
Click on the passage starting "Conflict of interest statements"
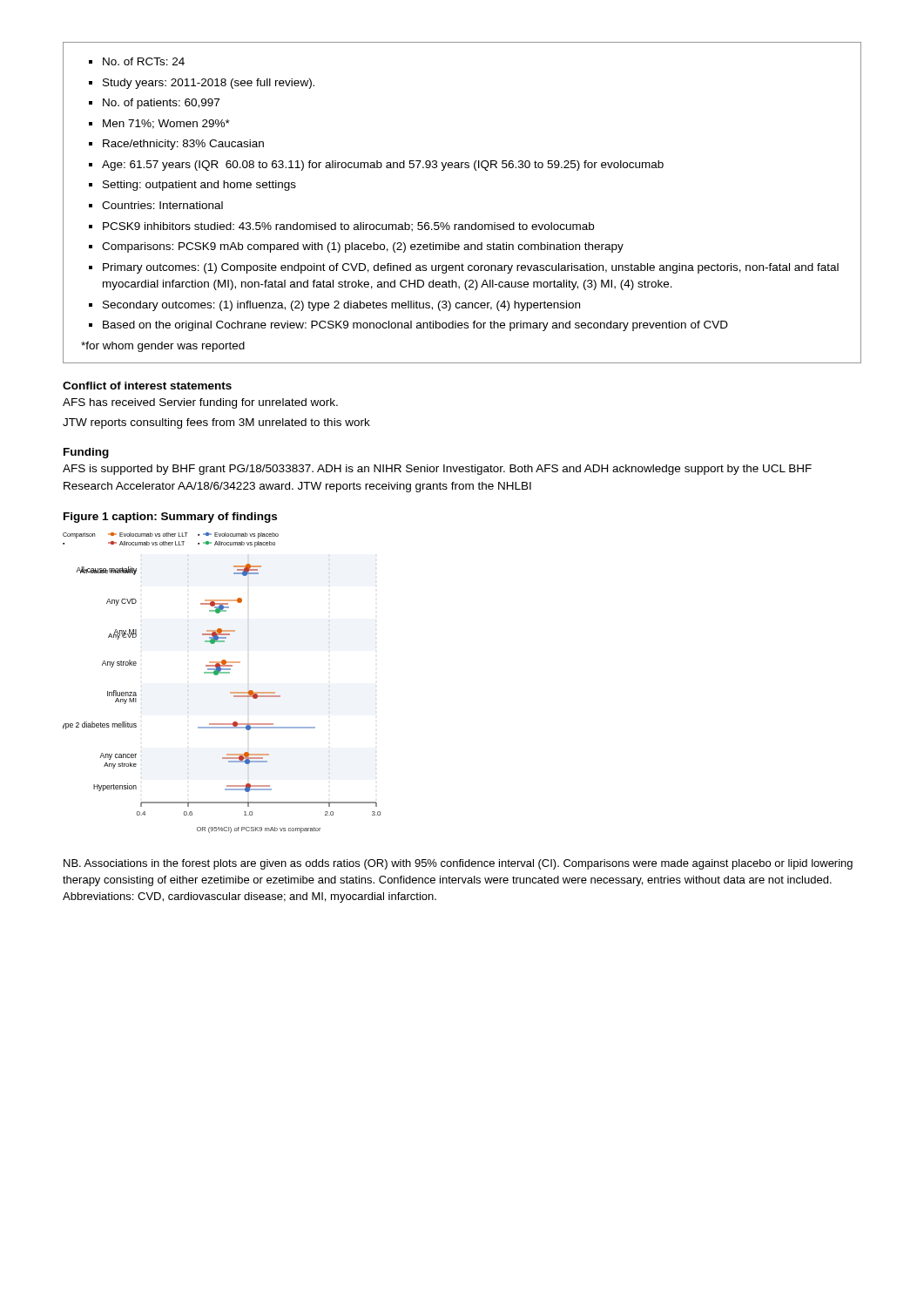pyautogui.click(x=147, y=385)
